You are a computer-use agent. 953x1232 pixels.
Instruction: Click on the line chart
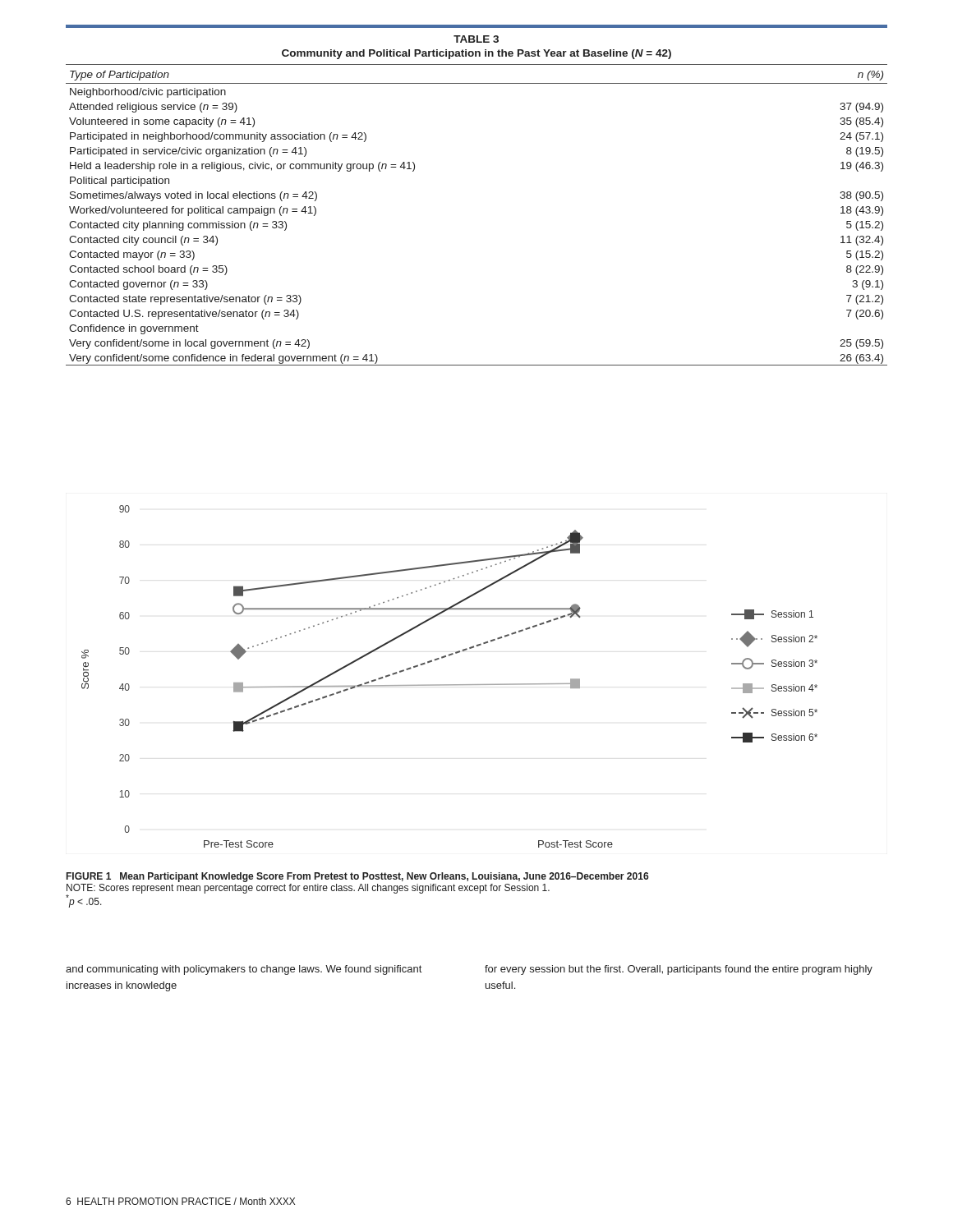(x=476, y=673)
